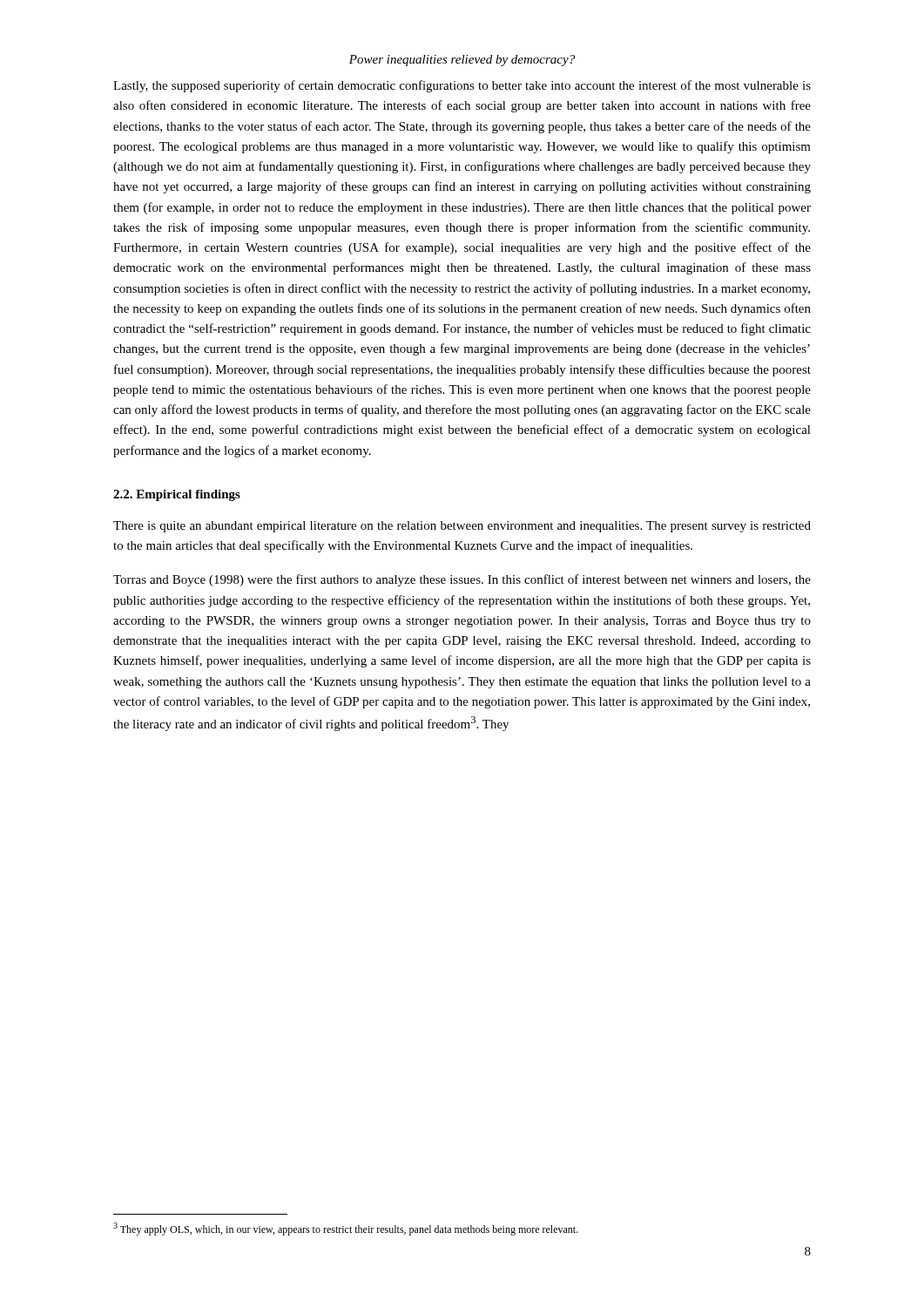
Task: Point to "2.2. Empirical findings"
Action: click(x=177, y=494)
